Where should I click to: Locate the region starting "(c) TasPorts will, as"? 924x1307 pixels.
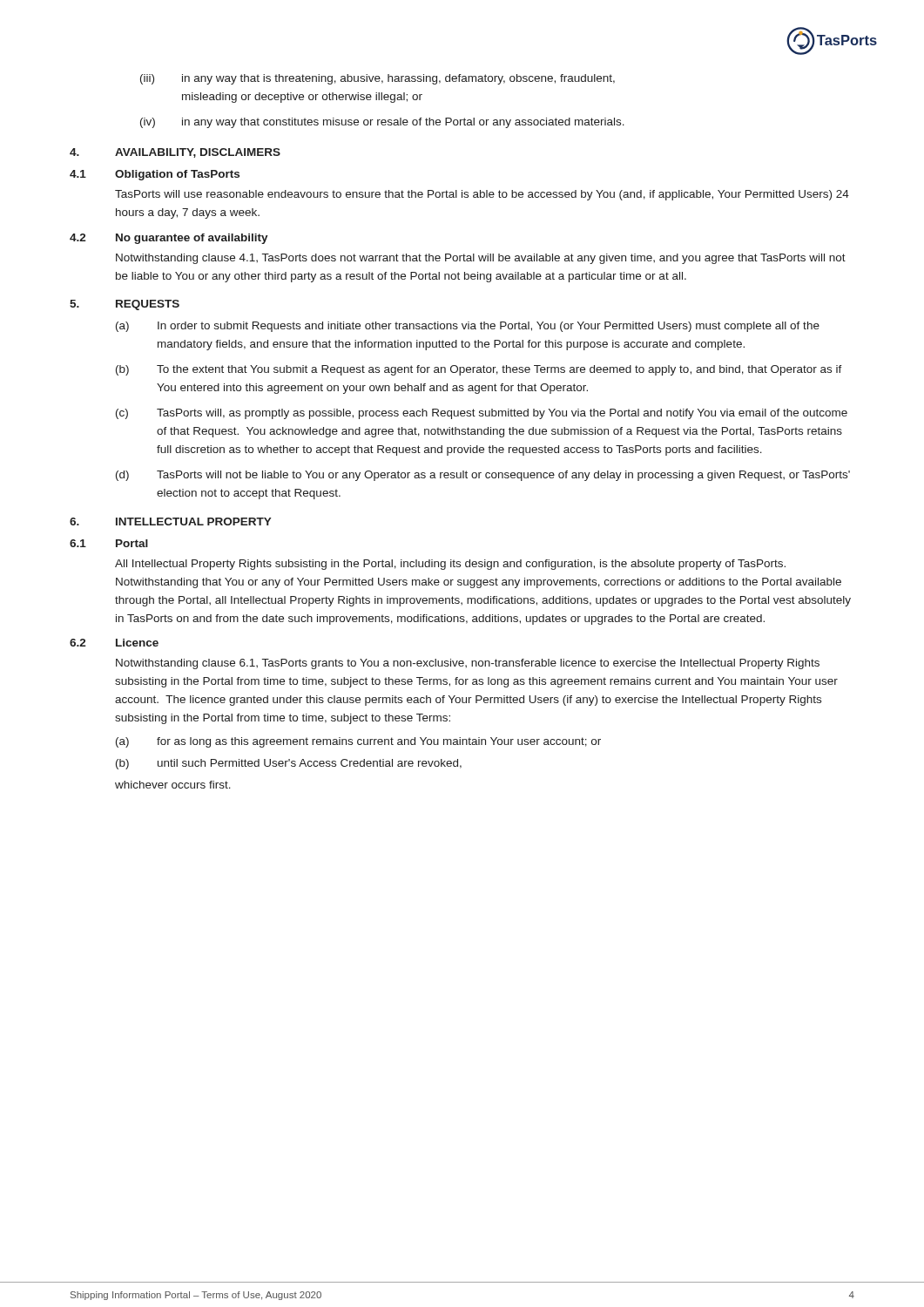pyautogui.click(x=485, y=432)
